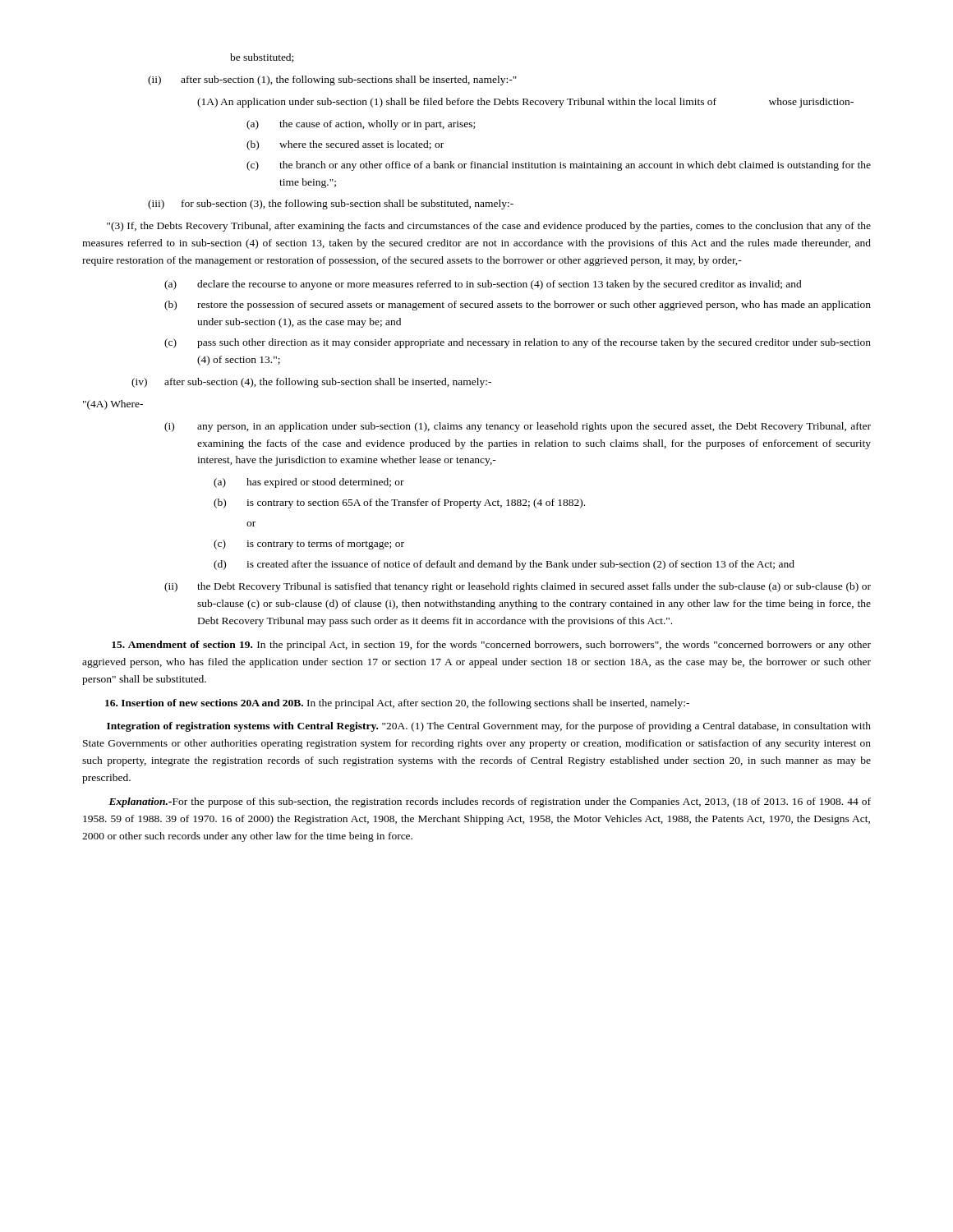Click on the passage starting "(a) declare the"
Screen dimensions: 1232x953
518,285
